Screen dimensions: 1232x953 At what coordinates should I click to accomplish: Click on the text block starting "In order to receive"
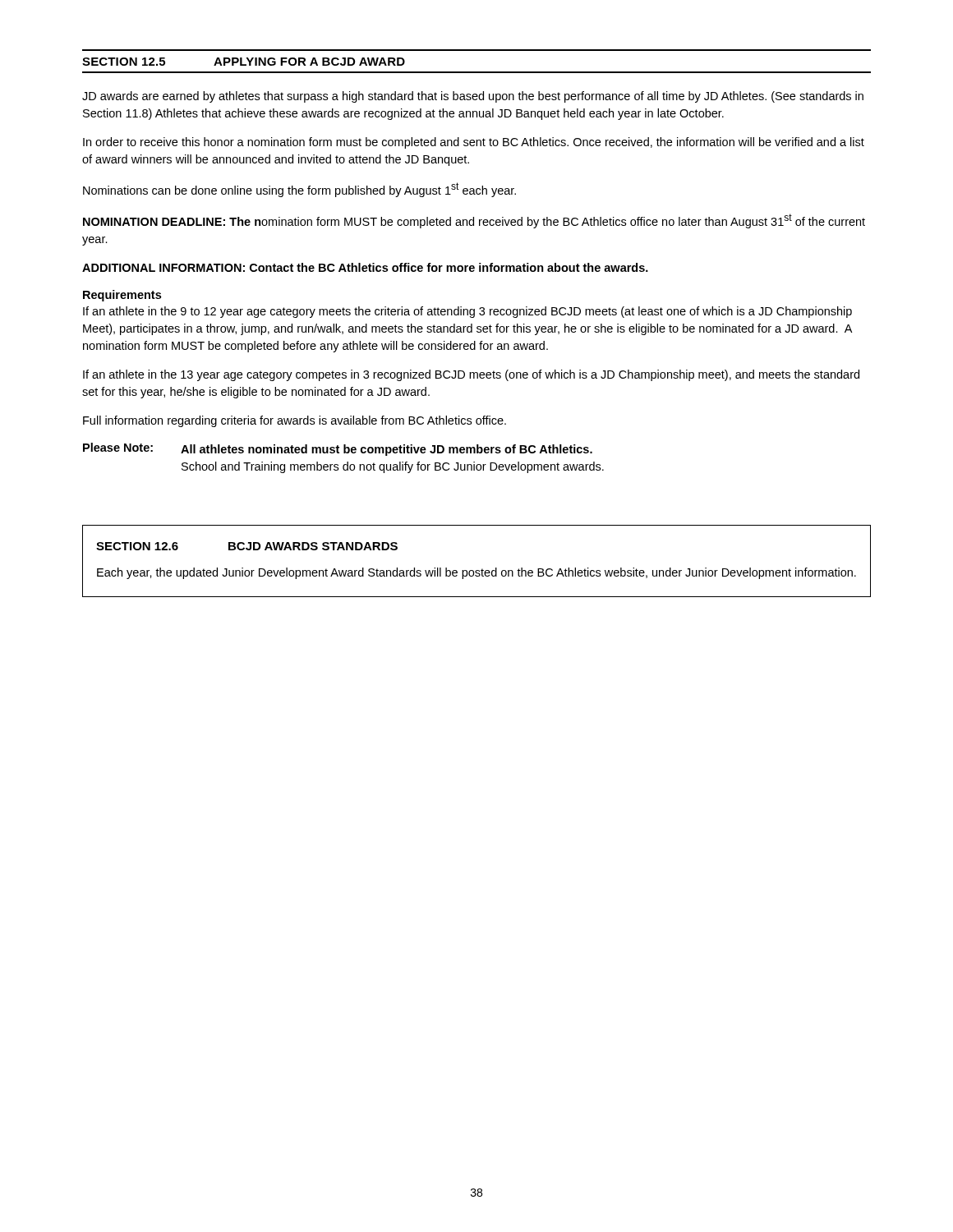(x=473, y=151)
